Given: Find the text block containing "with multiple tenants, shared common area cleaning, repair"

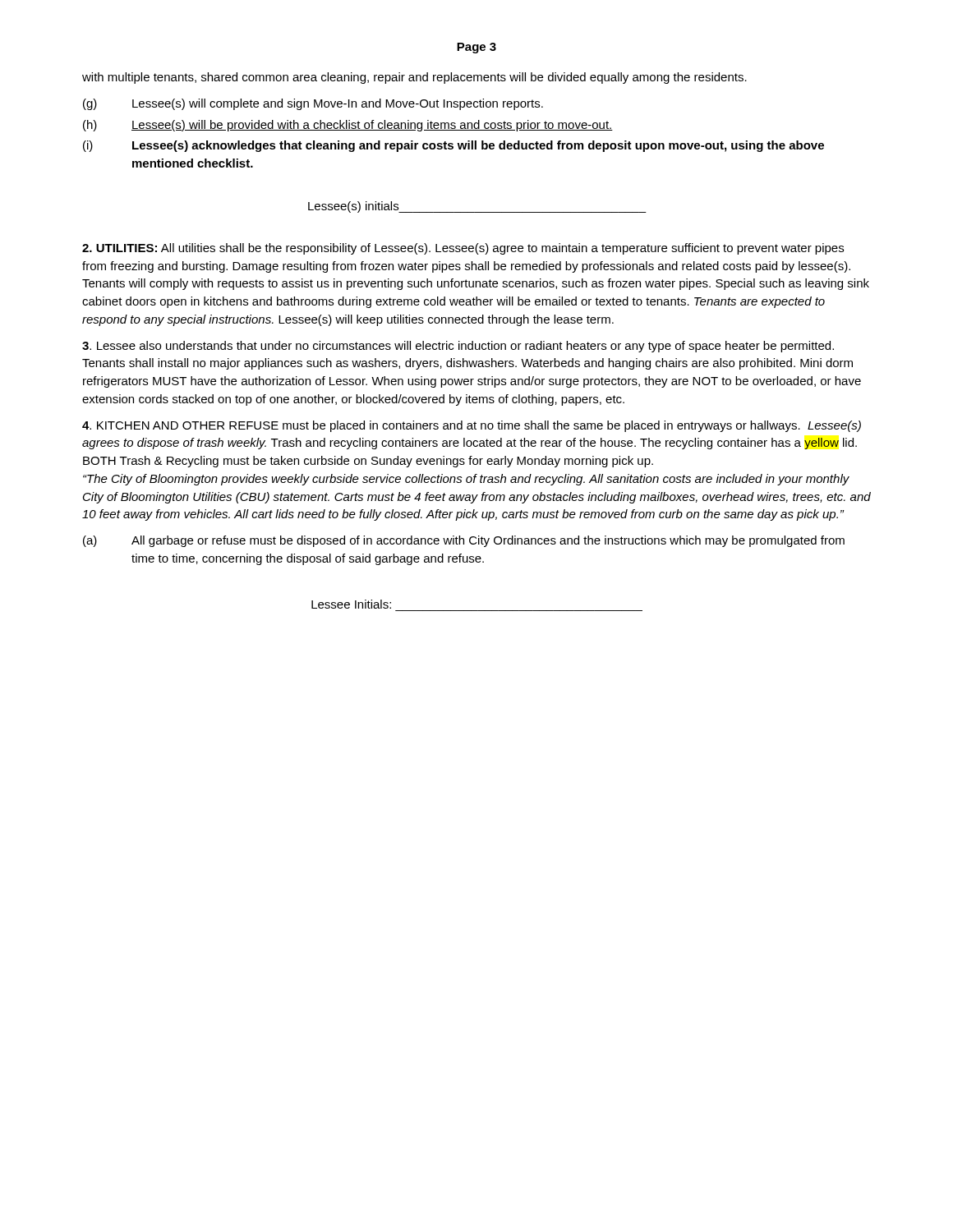Looking at the screenshot, I should click(x=415, y=77).
